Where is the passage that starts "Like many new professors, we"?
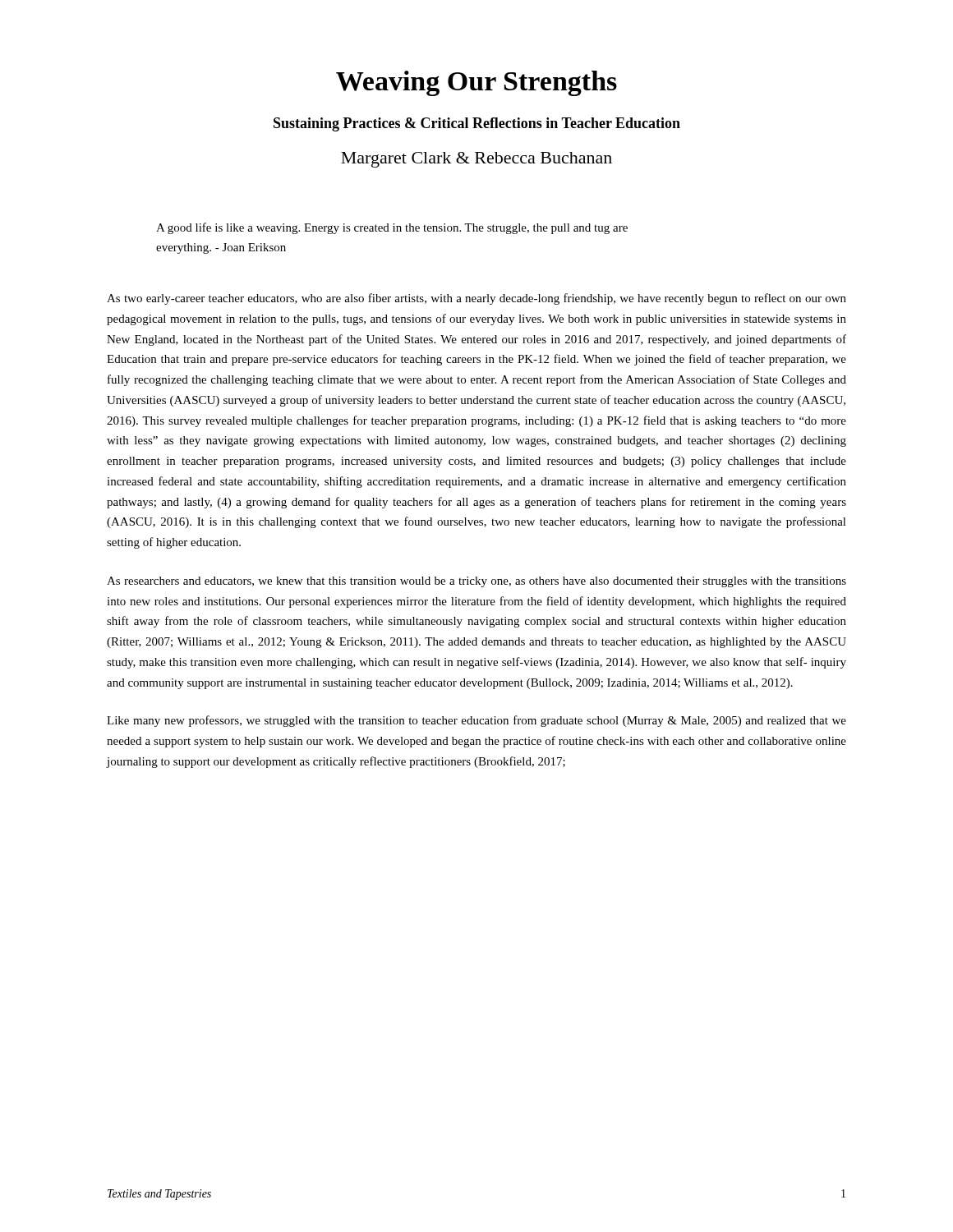This screenshot has height=1232, width=953. tap(476, 741)
